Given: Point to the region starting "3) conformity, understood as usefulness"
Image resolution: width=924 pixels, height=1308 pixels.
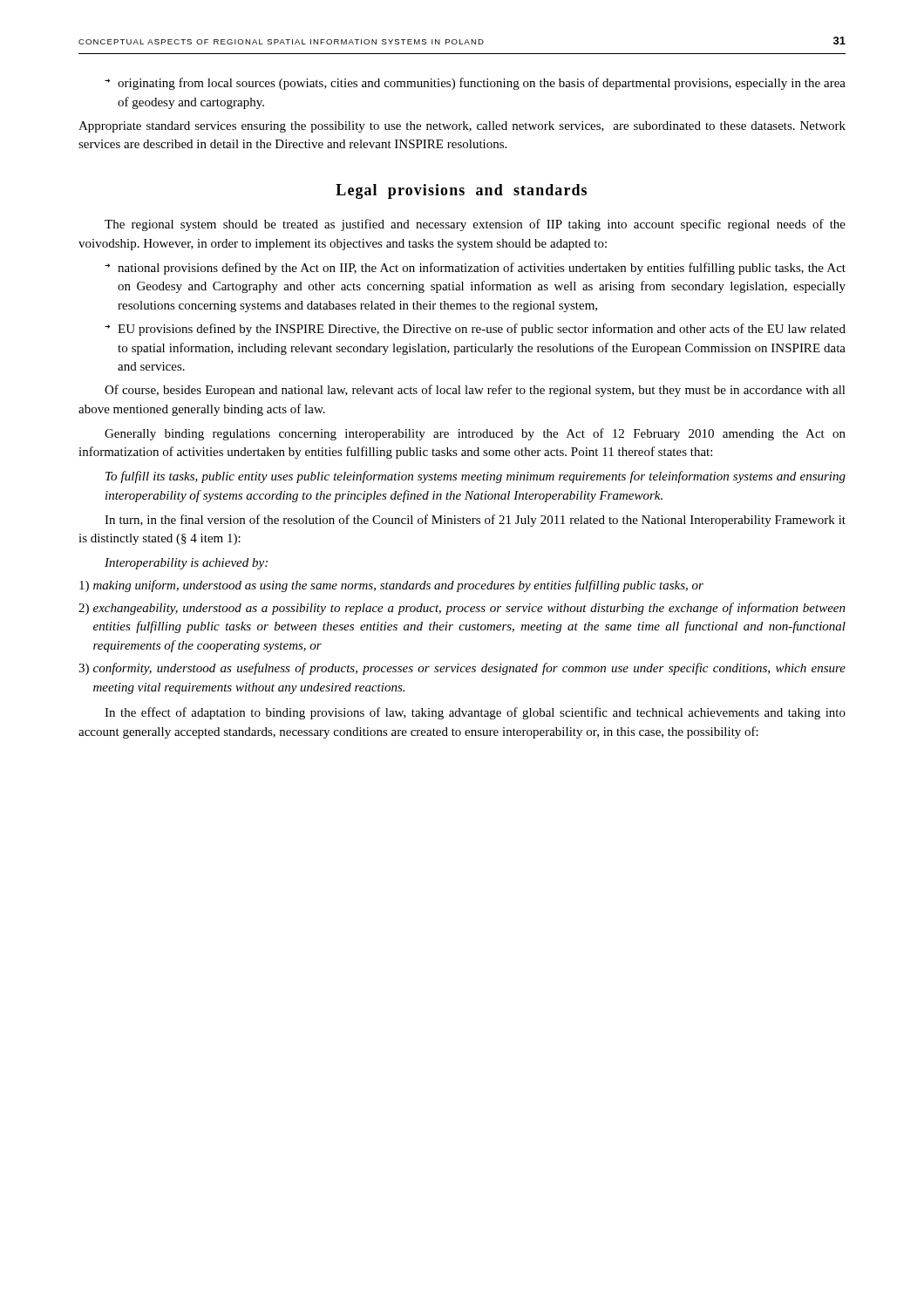Looking at the screenshot, I should (462, 678).
